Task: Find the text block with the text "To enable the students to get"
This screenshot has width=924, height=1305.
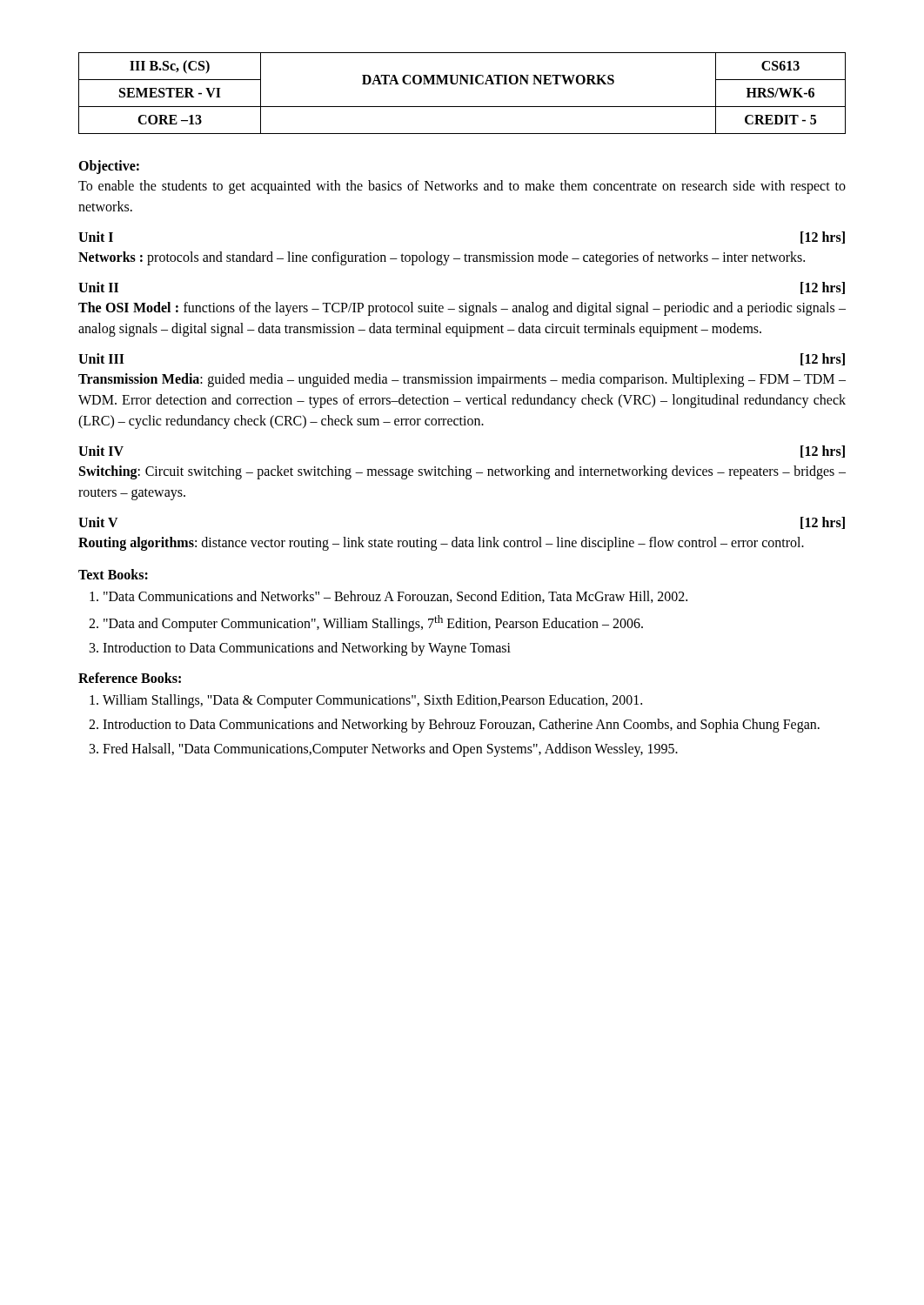Action: coord(462,196)
